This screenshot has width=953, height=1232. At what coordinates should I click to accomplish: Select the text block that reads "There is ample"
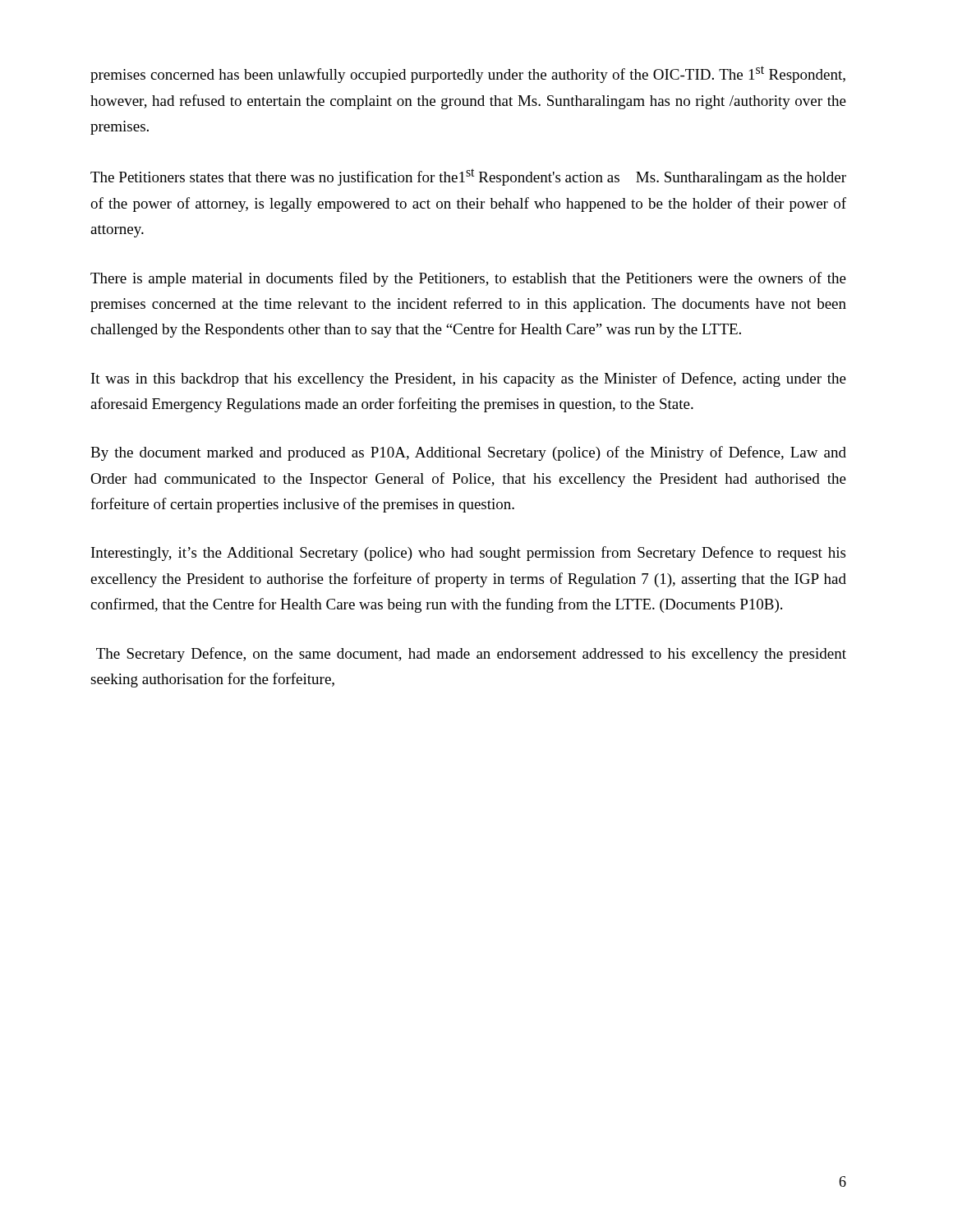point(468,304)
